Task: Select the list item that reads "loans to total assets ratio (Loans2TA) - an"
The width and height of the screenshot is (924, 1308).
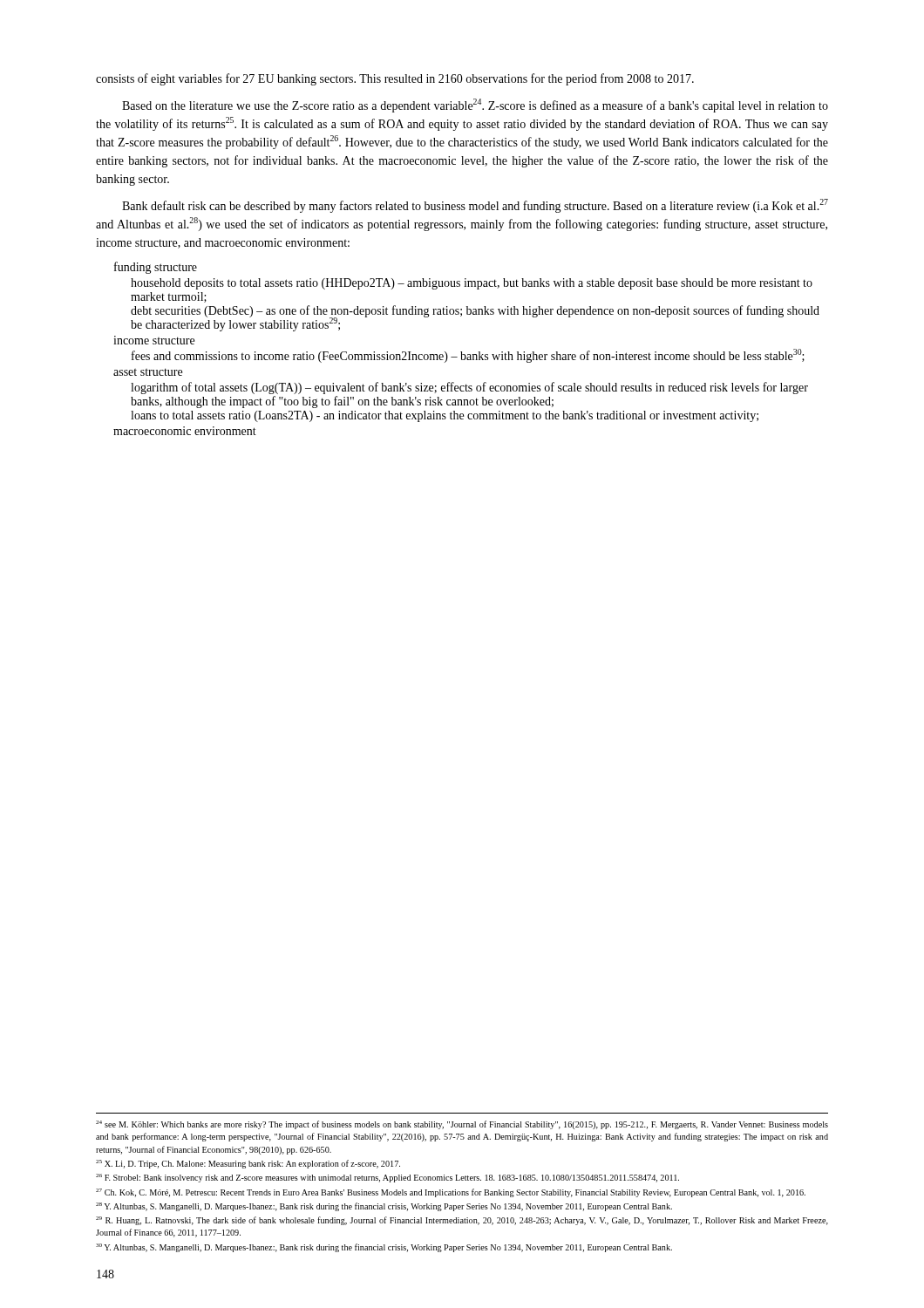Action: [479, 416]
